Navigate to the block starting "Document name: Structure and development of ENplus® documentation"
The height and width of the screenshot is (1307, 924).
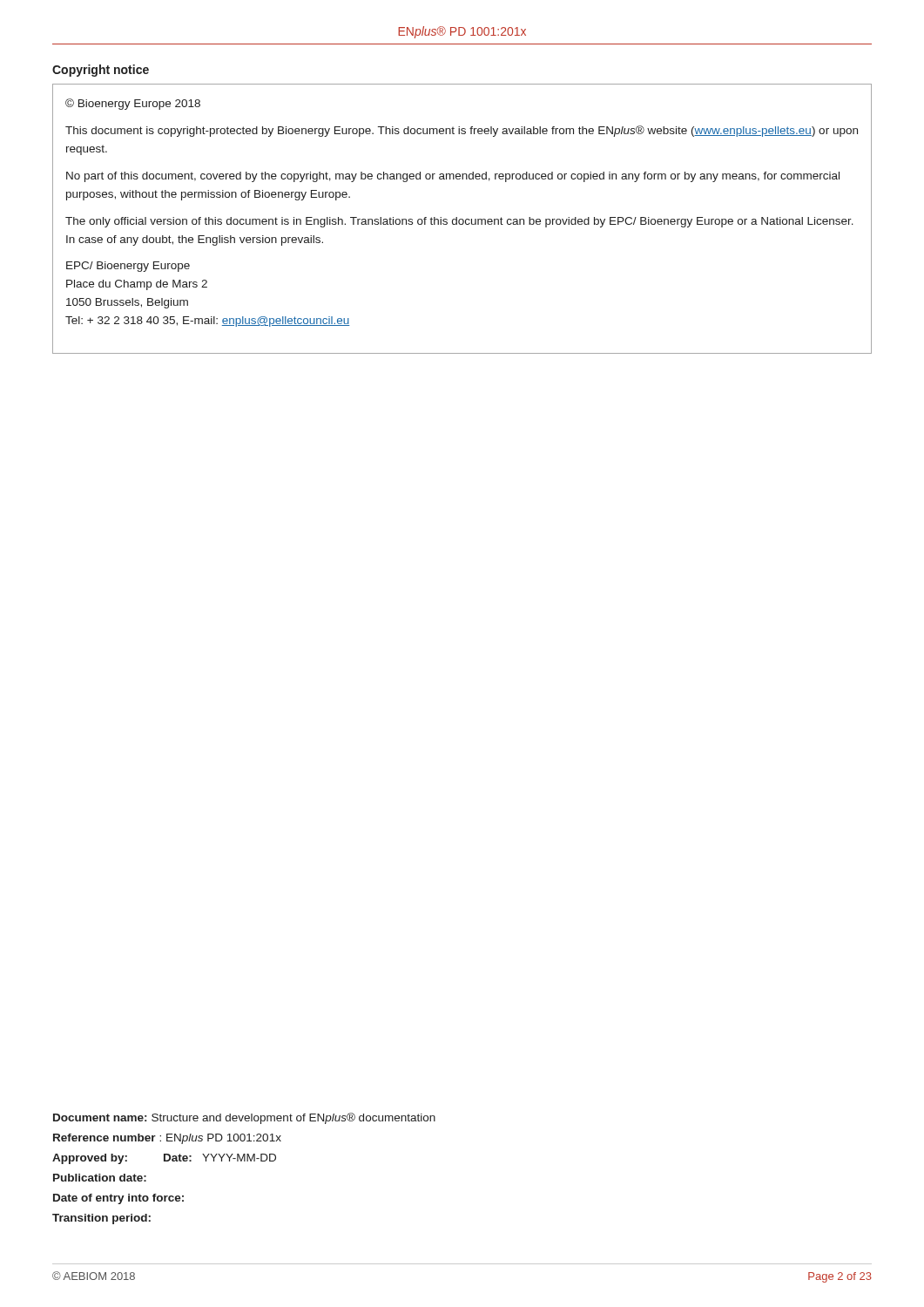coord(244,1118)
